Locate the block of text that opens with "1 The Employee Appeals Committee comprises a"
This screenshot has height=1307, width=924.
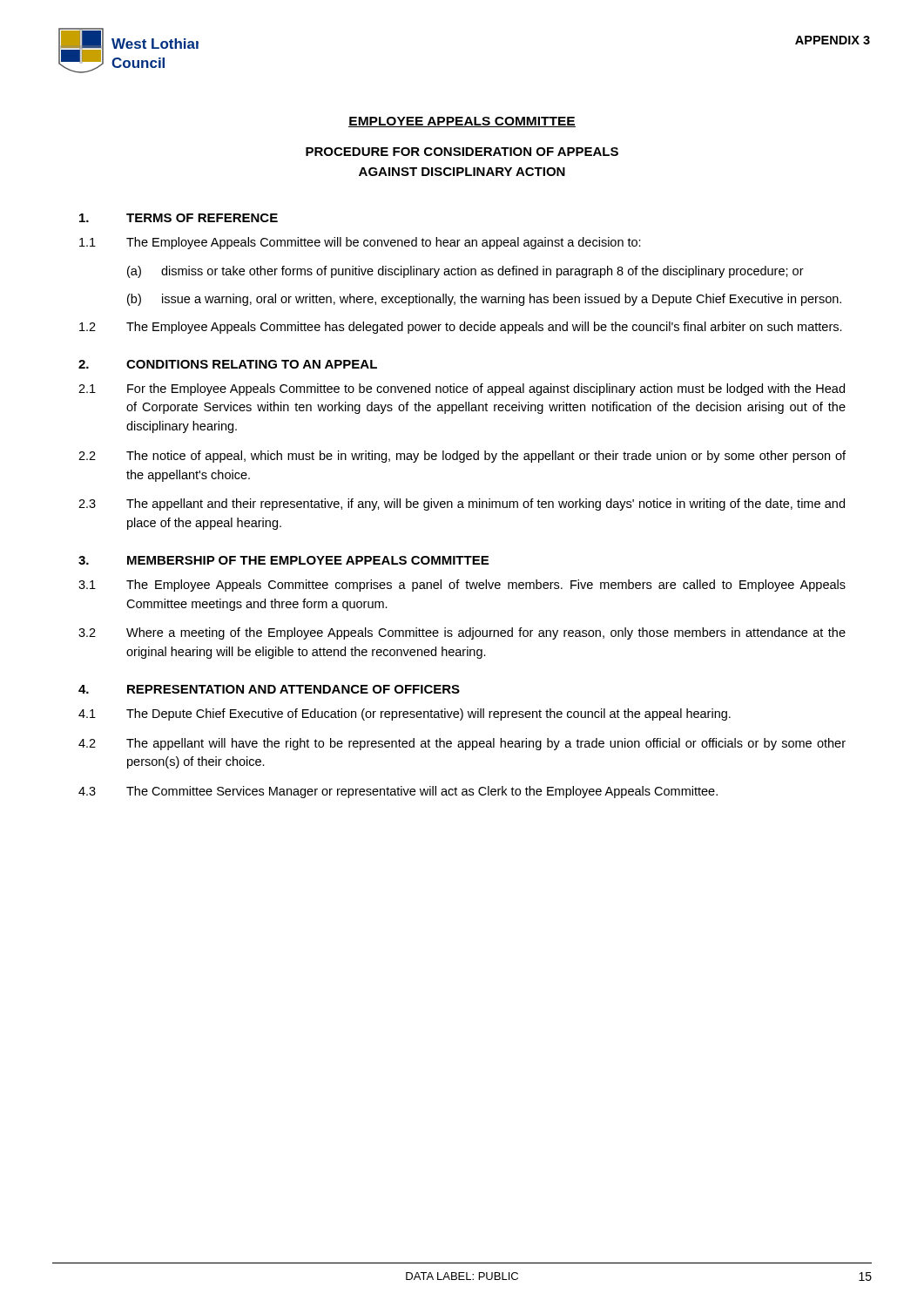tap(462, 595)
